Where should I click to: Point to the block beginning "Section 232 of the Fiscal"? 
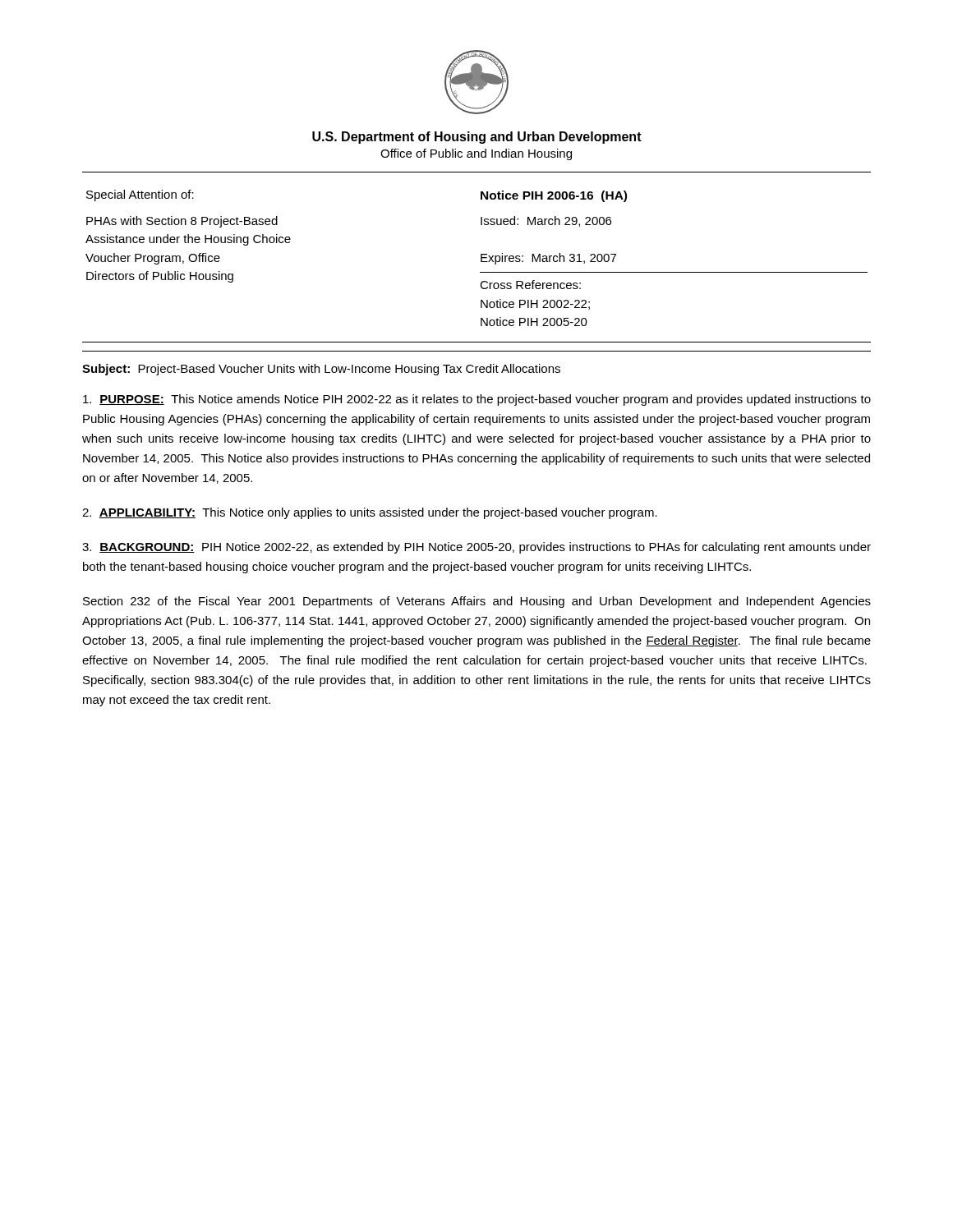(476, 650)
